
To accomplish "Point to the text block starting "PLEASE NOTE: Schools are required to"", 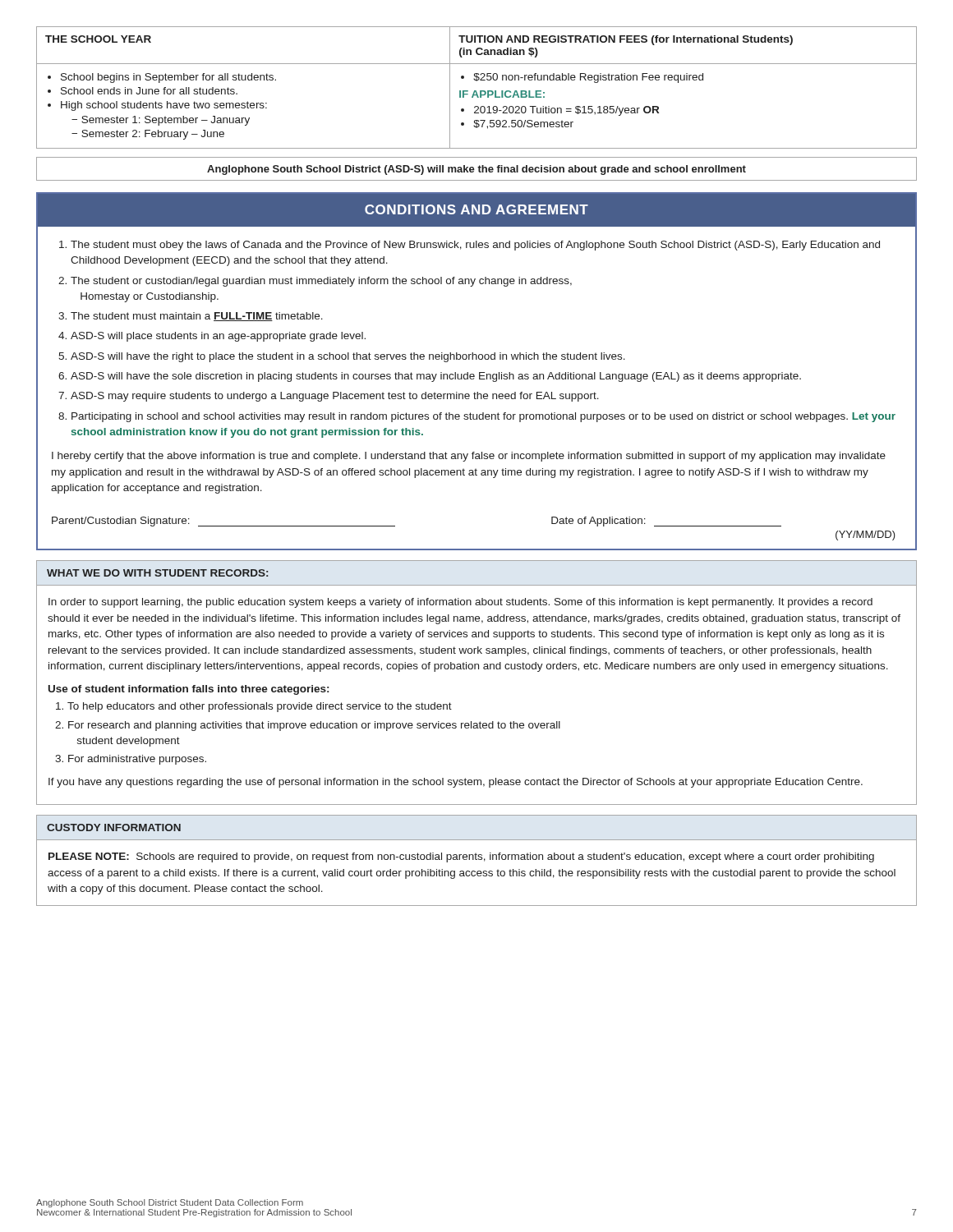I will pyautogui.click(x=472, y=872).
